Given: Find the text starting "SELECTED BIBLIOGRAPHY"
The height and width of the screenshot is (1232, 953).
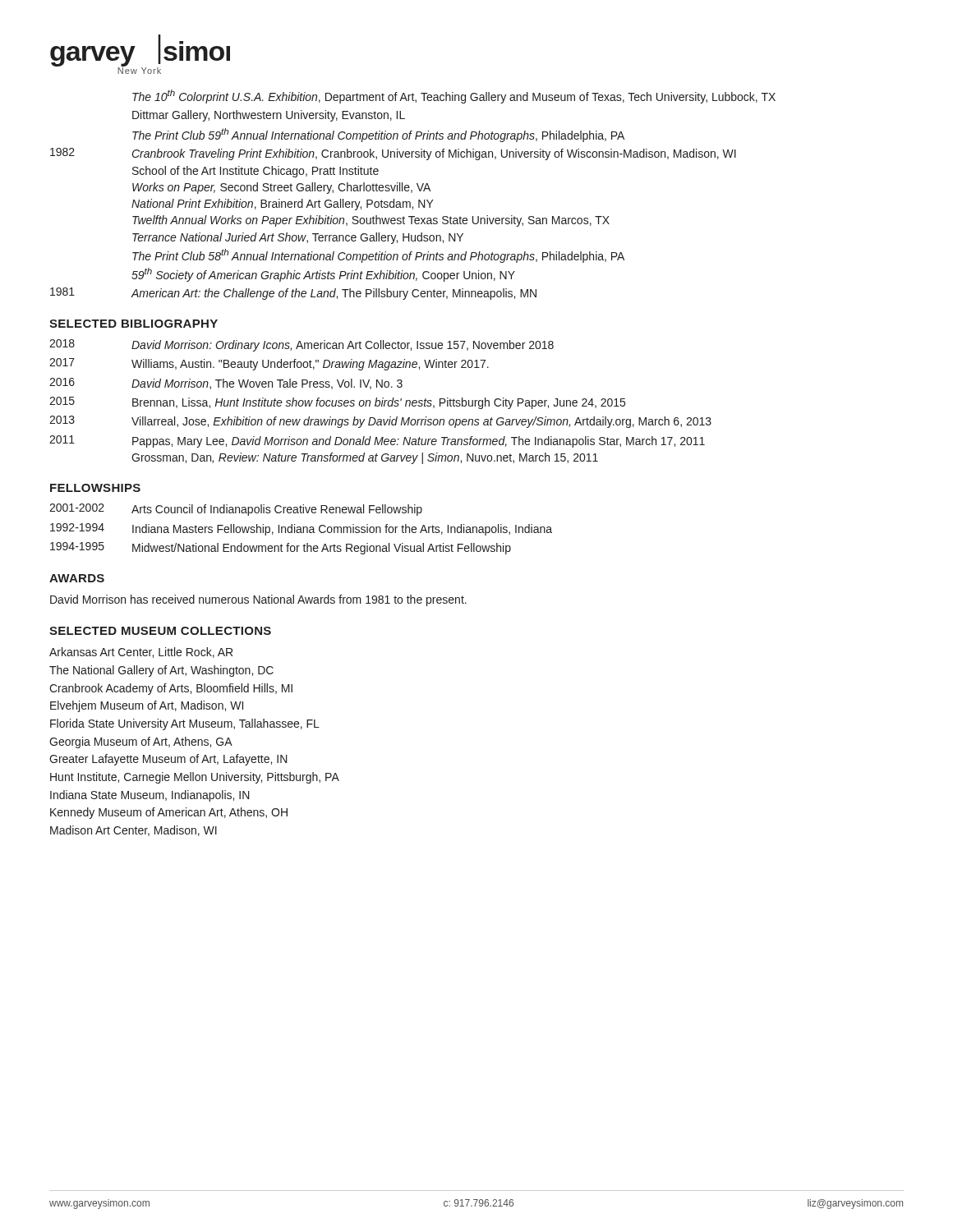Looking at the screenshot, I should pyautogui.click(x=134, y=323).
